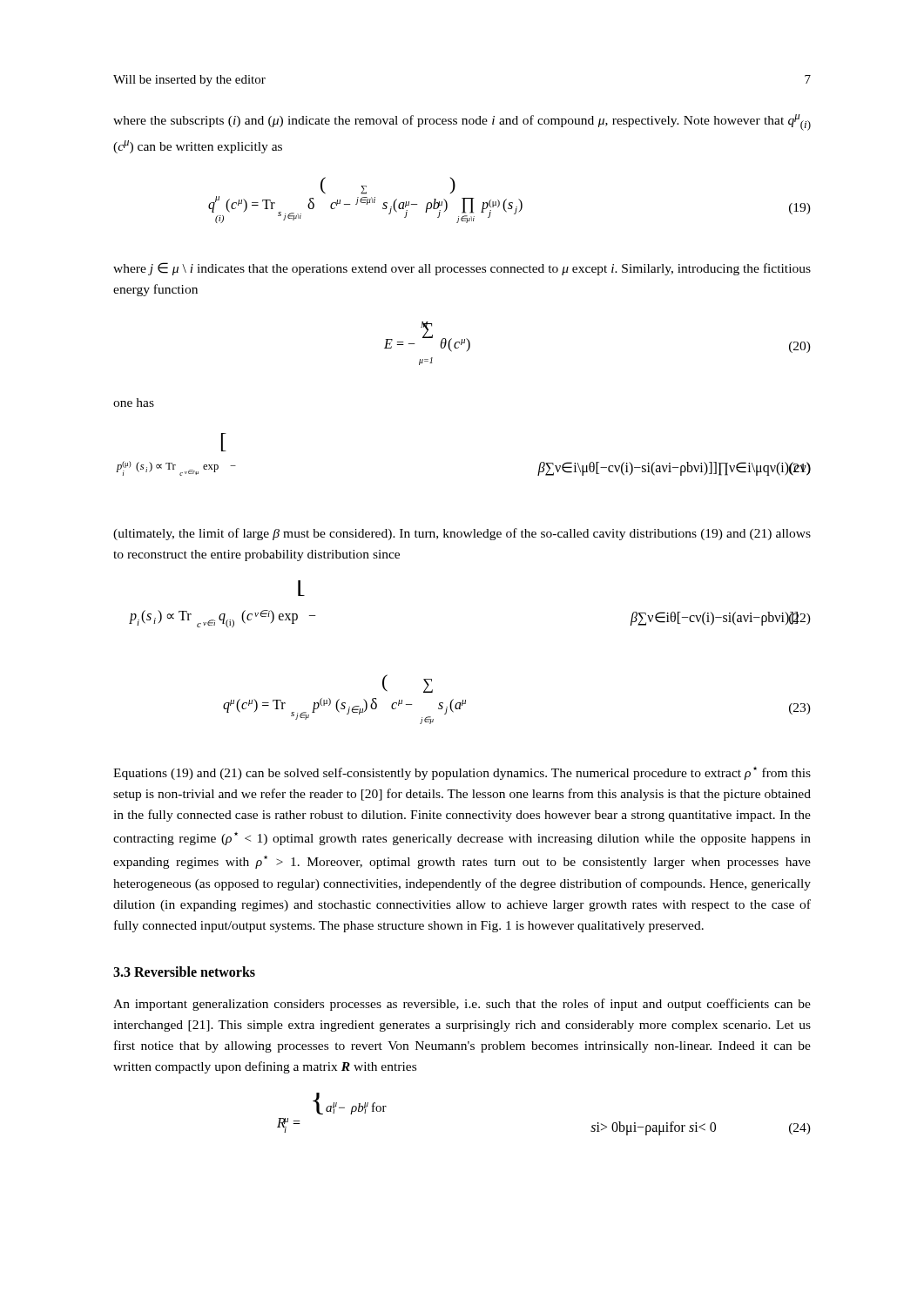Select the block starting "where j ∈ μ \ i indicates that"
The image size is (924, 1307).
point(462,278)
